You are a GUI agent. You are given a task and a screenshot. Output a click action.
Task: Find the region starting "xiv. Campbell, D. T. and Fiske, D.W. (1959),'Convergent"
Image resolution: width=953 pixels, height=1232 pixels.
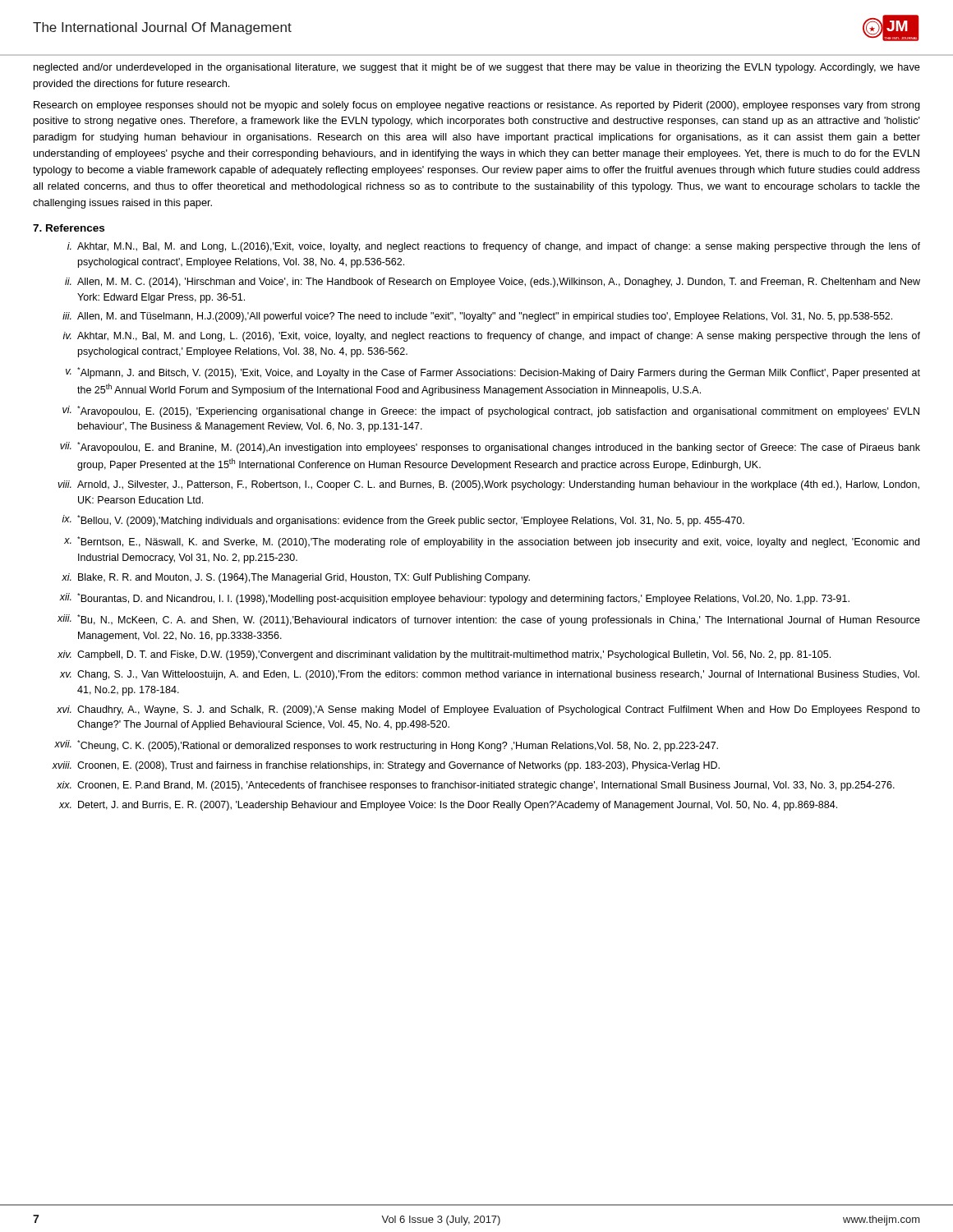(476, 655)
